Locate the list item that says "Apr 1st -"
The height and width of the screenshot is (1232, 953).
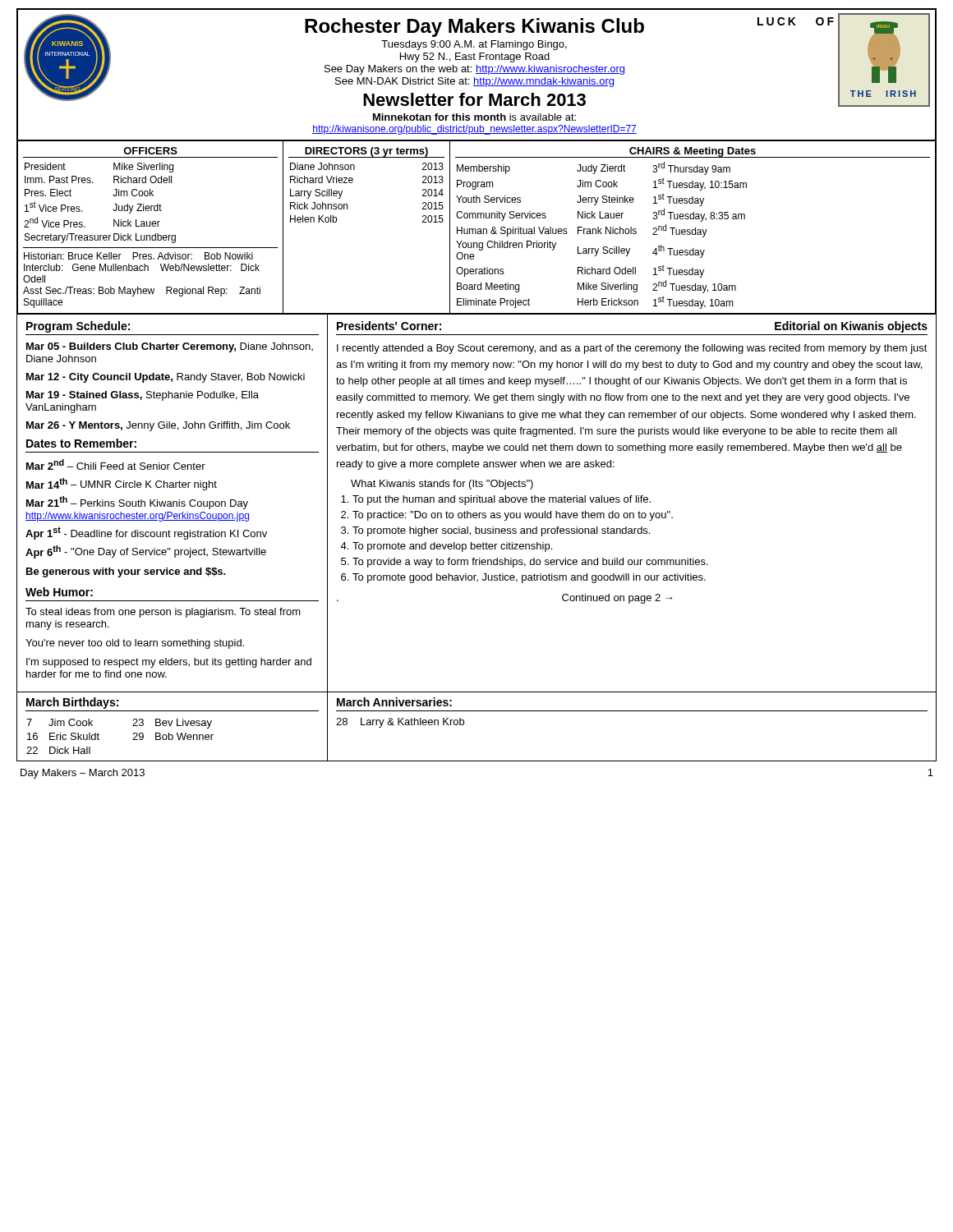[146, 532]
